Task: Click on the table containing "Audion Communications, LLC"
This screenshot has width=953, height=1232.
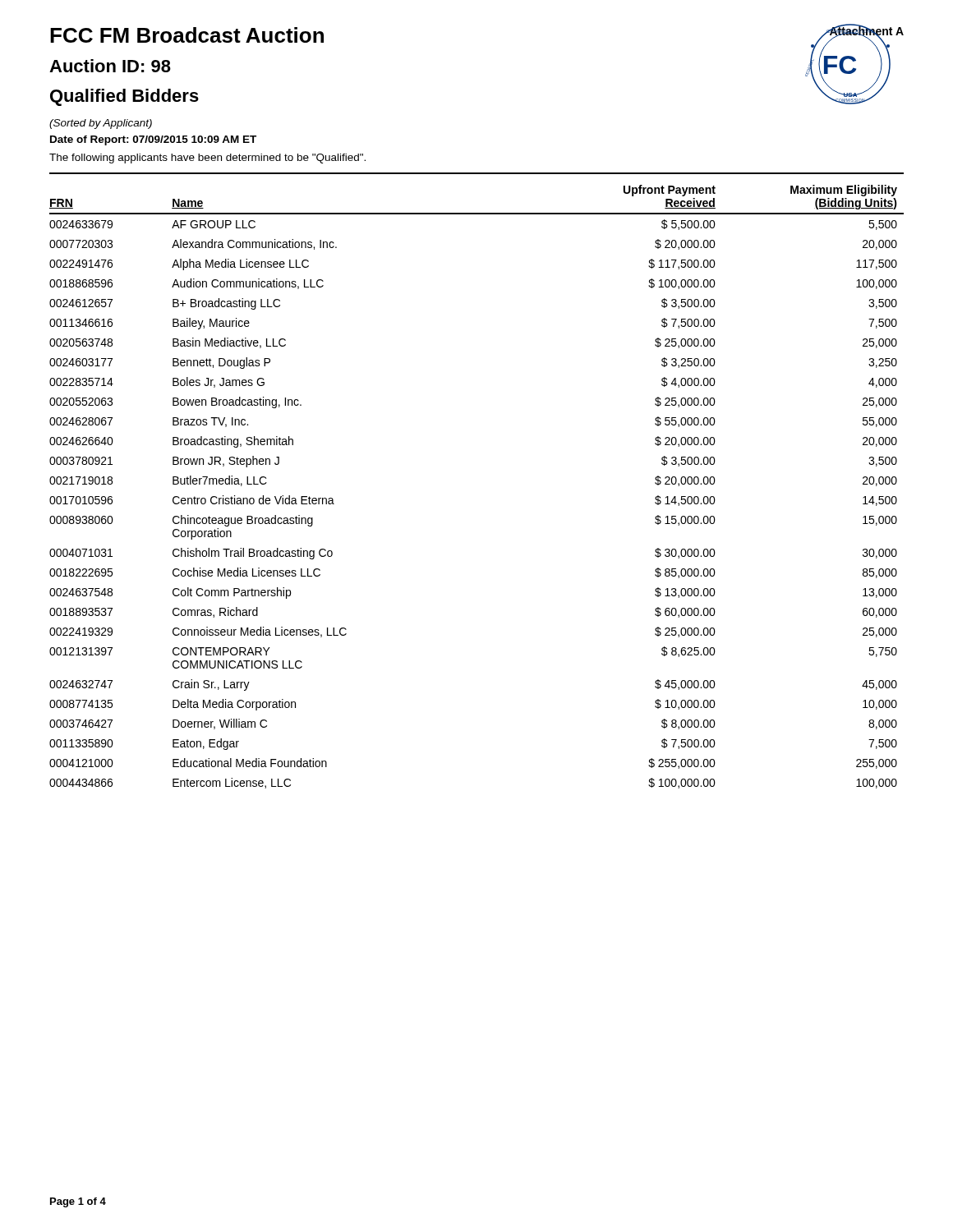Action: (476, 486)
